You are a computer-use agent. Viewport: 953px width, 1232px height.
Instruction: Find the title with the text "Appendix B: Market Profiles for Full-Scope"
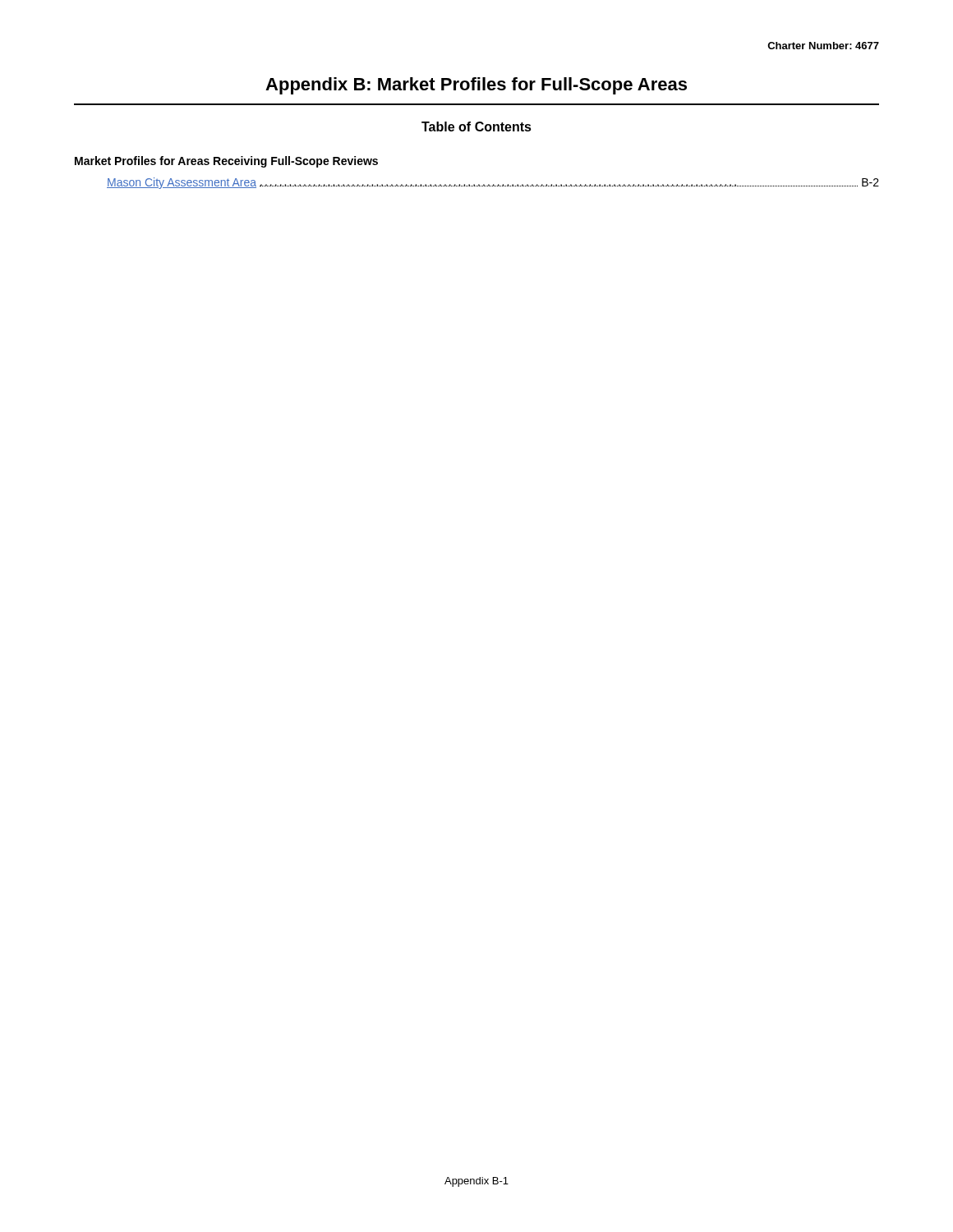[x=476, y=90]
